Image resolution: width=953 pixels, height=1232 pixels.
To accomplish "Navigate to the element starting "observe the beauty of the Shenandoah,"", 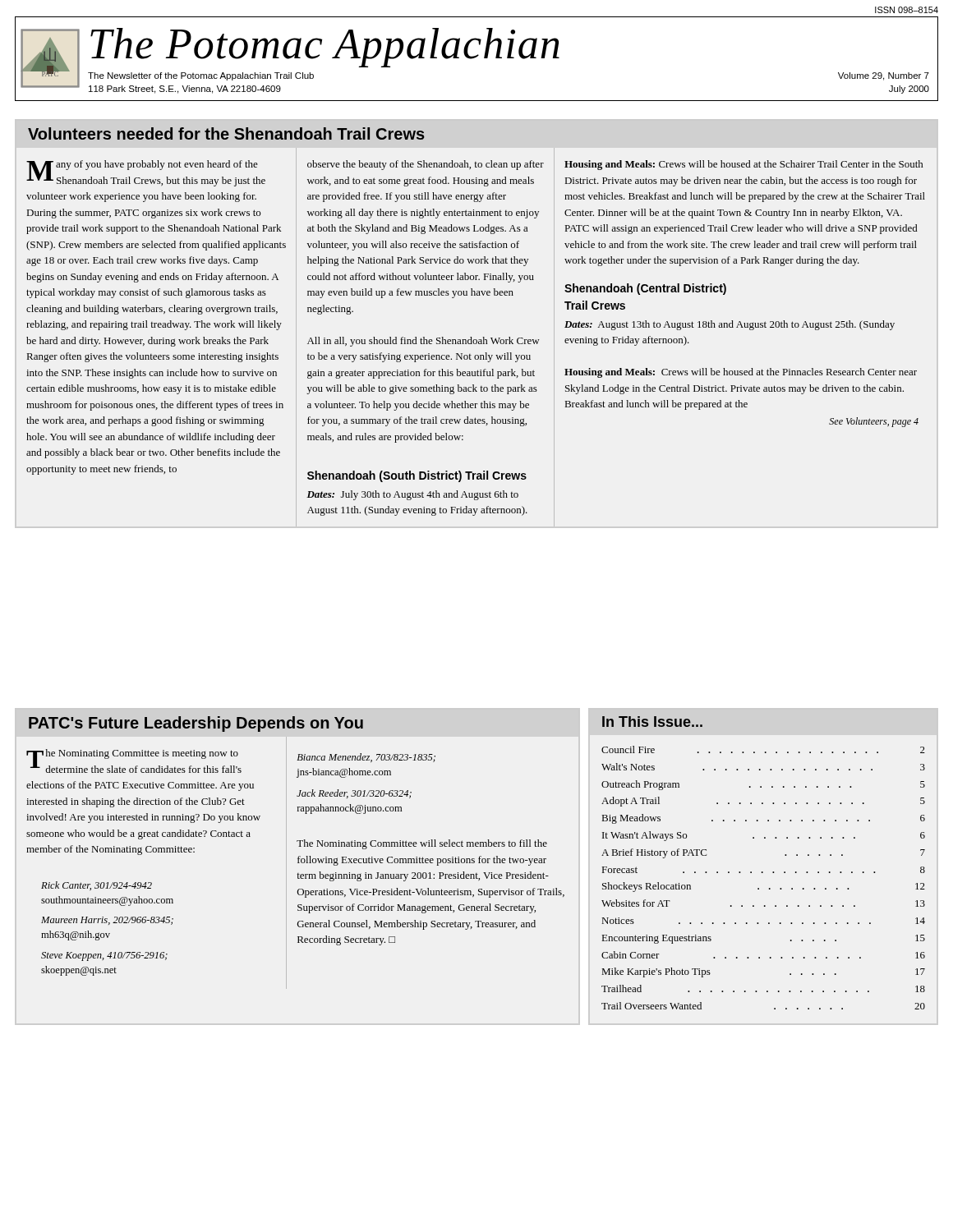I will (x=425, y=337).
